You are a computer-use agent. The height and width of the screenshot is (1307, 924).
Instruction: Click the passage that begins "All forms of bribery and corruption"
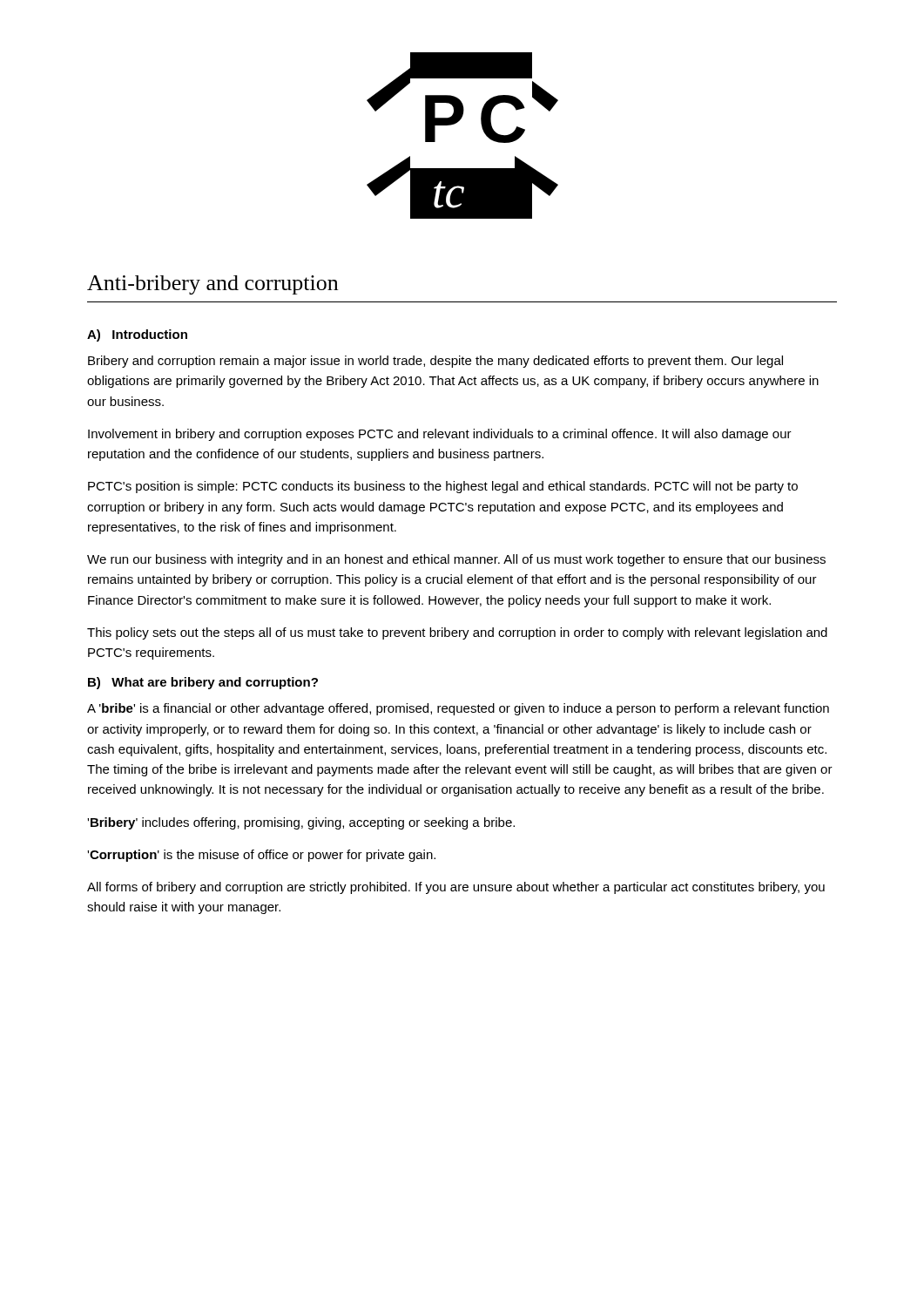tap(456, 897)
